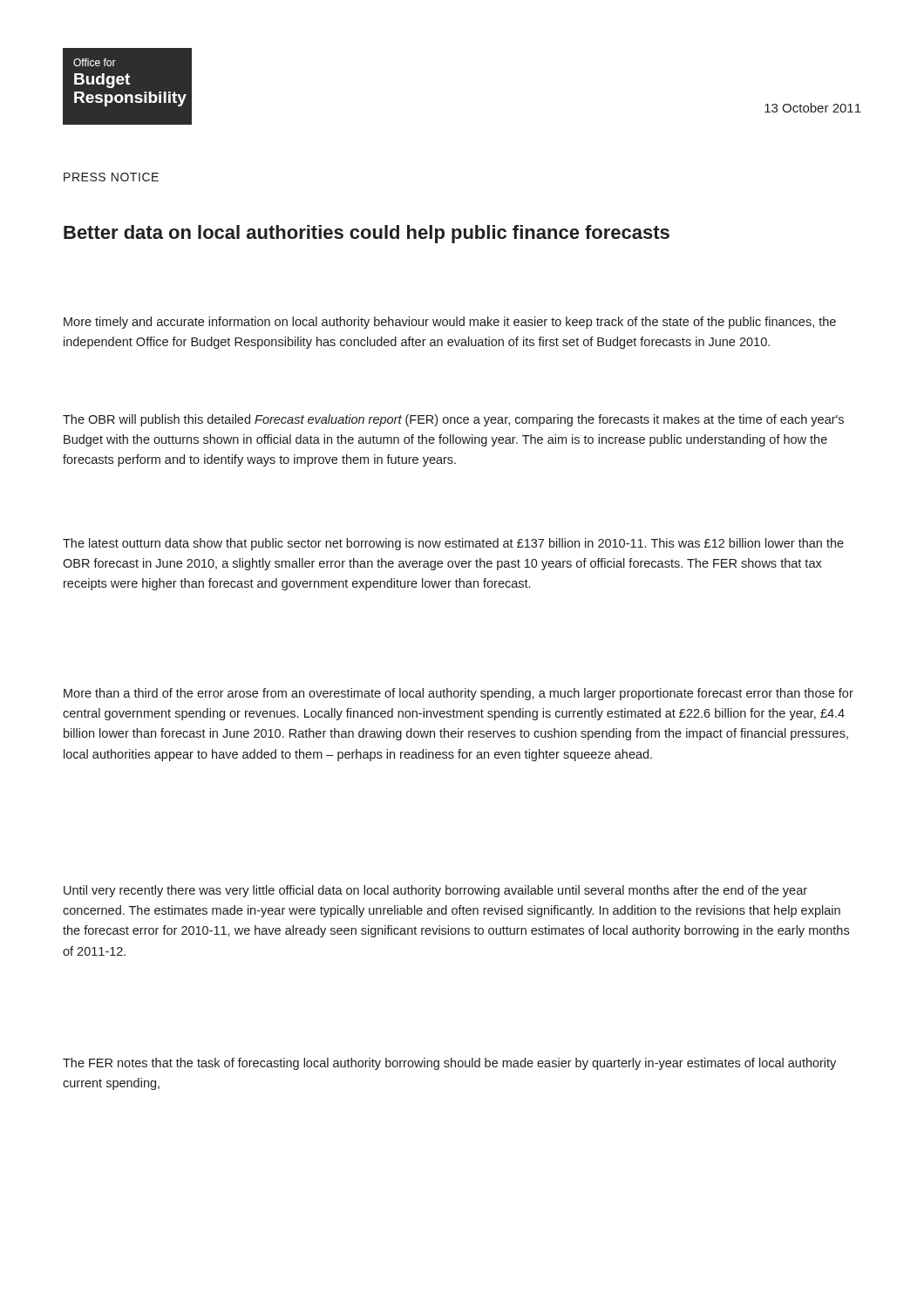Find the text containing "13 October 2011"

click(x=813, y=108)
